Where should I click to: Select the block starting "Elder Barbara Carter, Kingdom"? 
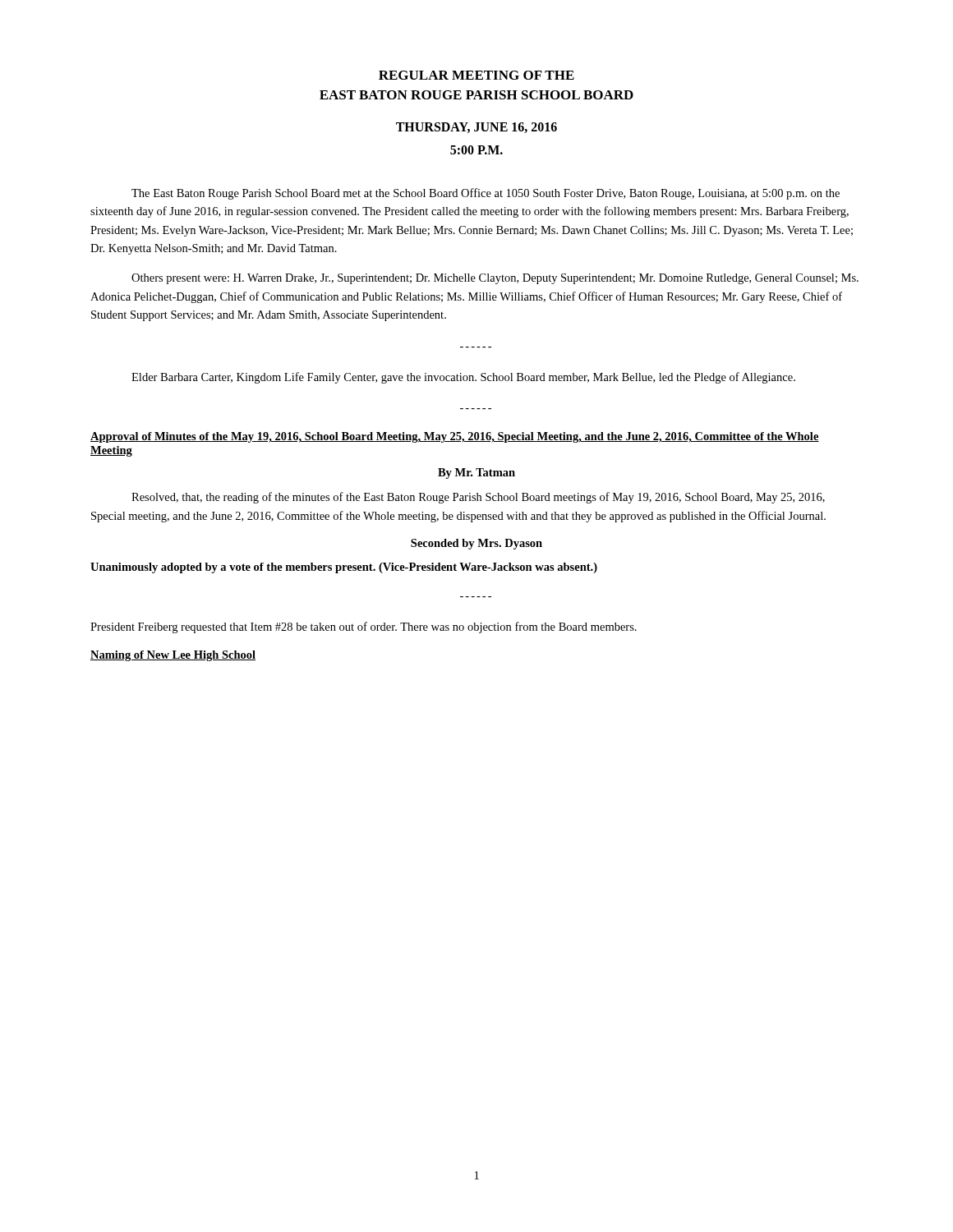[464, 377]
